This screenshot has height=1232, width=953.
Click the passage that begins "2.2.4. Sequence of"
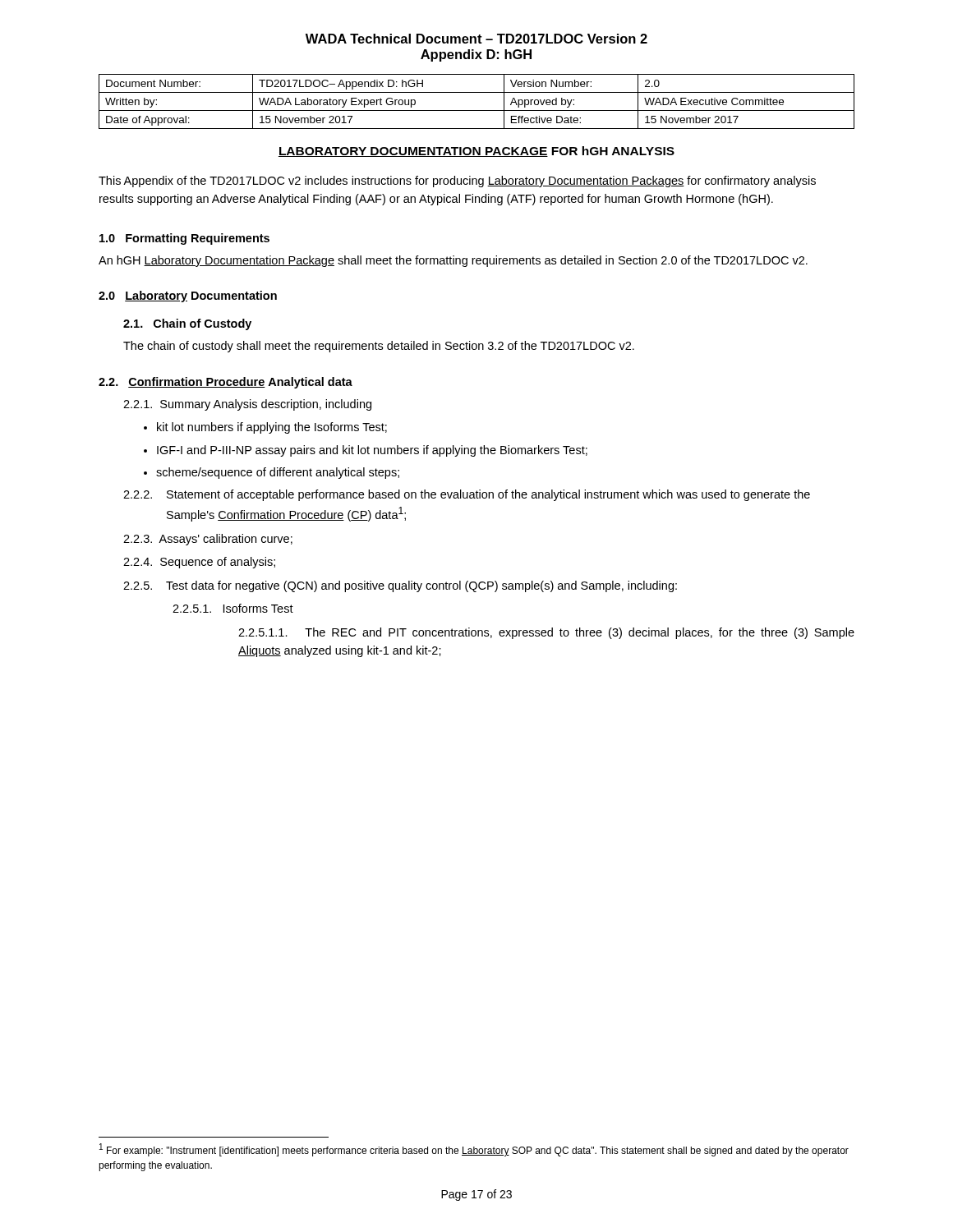click(x=200, y=562)
